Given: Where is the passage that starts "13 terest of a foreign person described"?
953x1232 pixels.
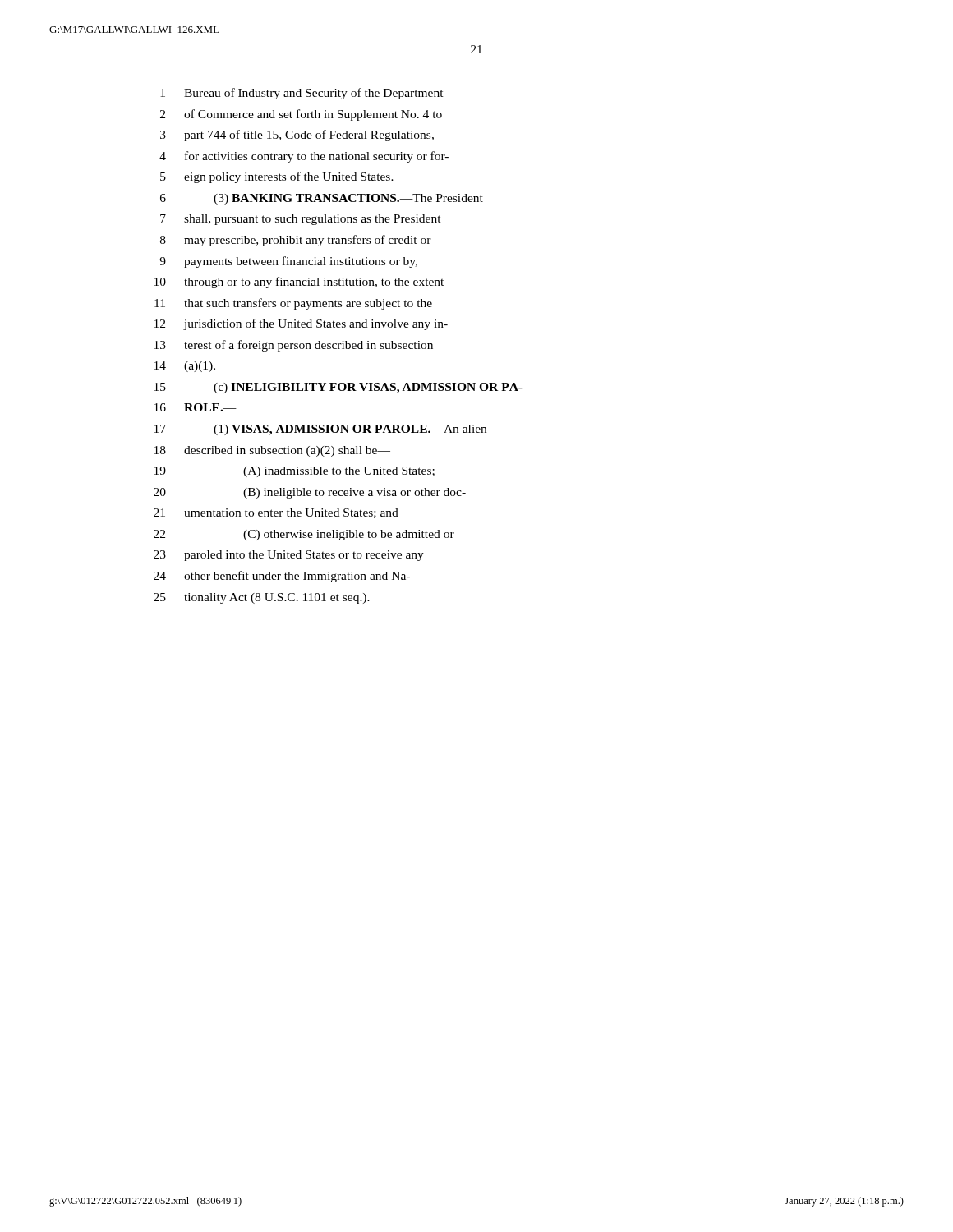Looking at the screenshot, I should [294, 346].
